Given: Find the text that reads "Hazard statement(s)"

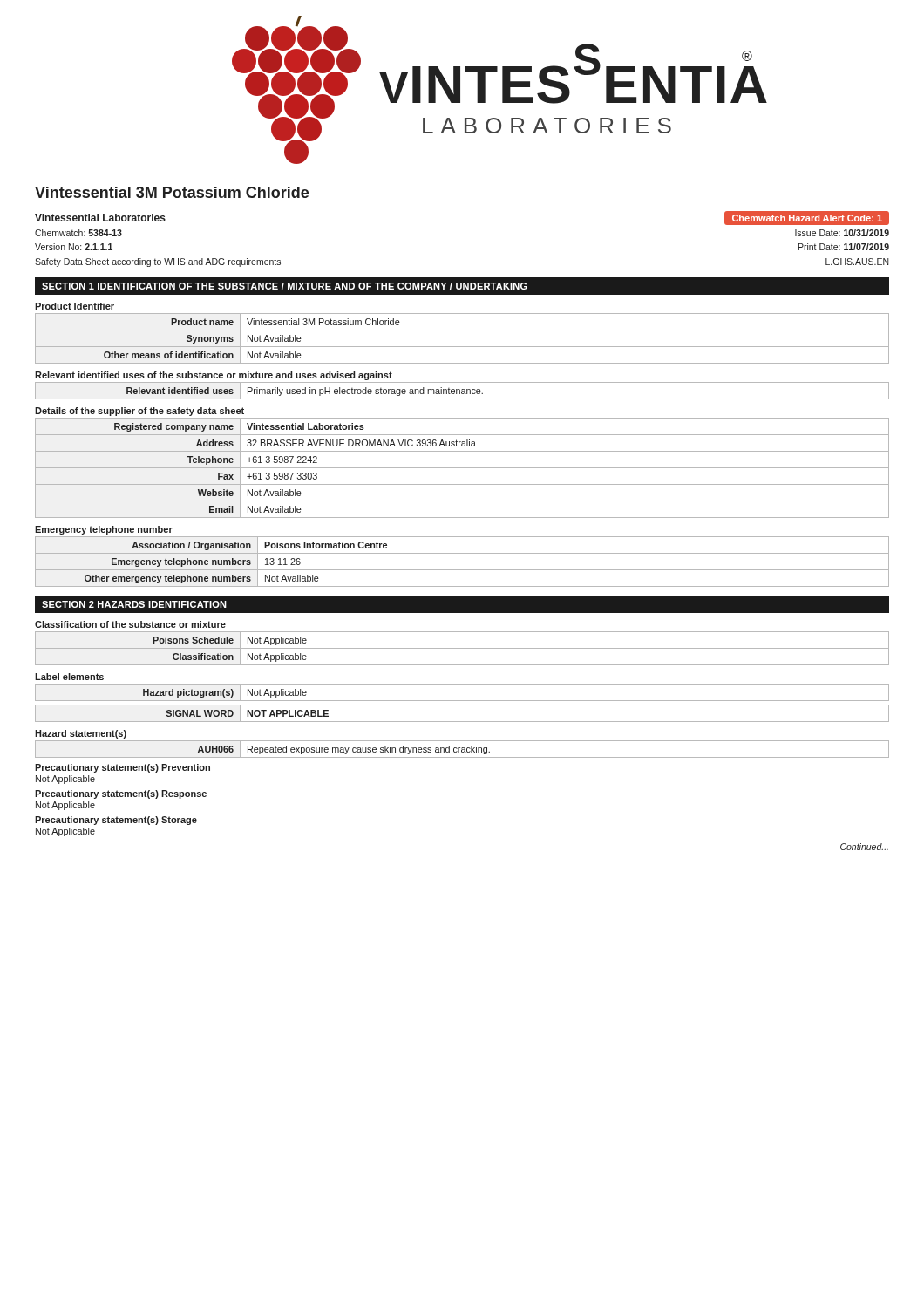Looking at the screenshot, I should [x=81, y=733].
